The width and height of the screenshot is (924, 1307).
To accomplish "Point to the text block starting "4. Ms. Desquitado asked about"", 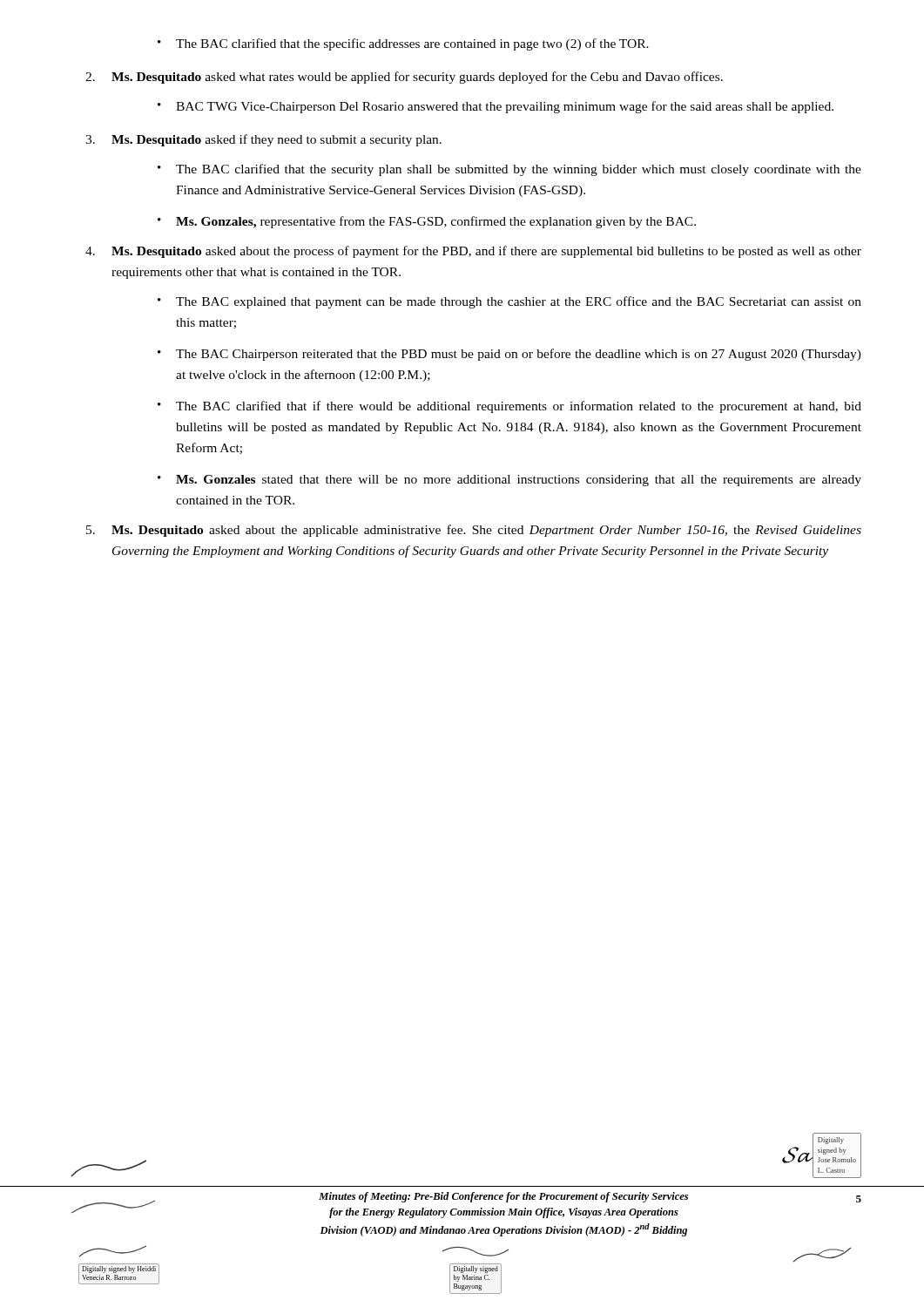I will (473, 262).
